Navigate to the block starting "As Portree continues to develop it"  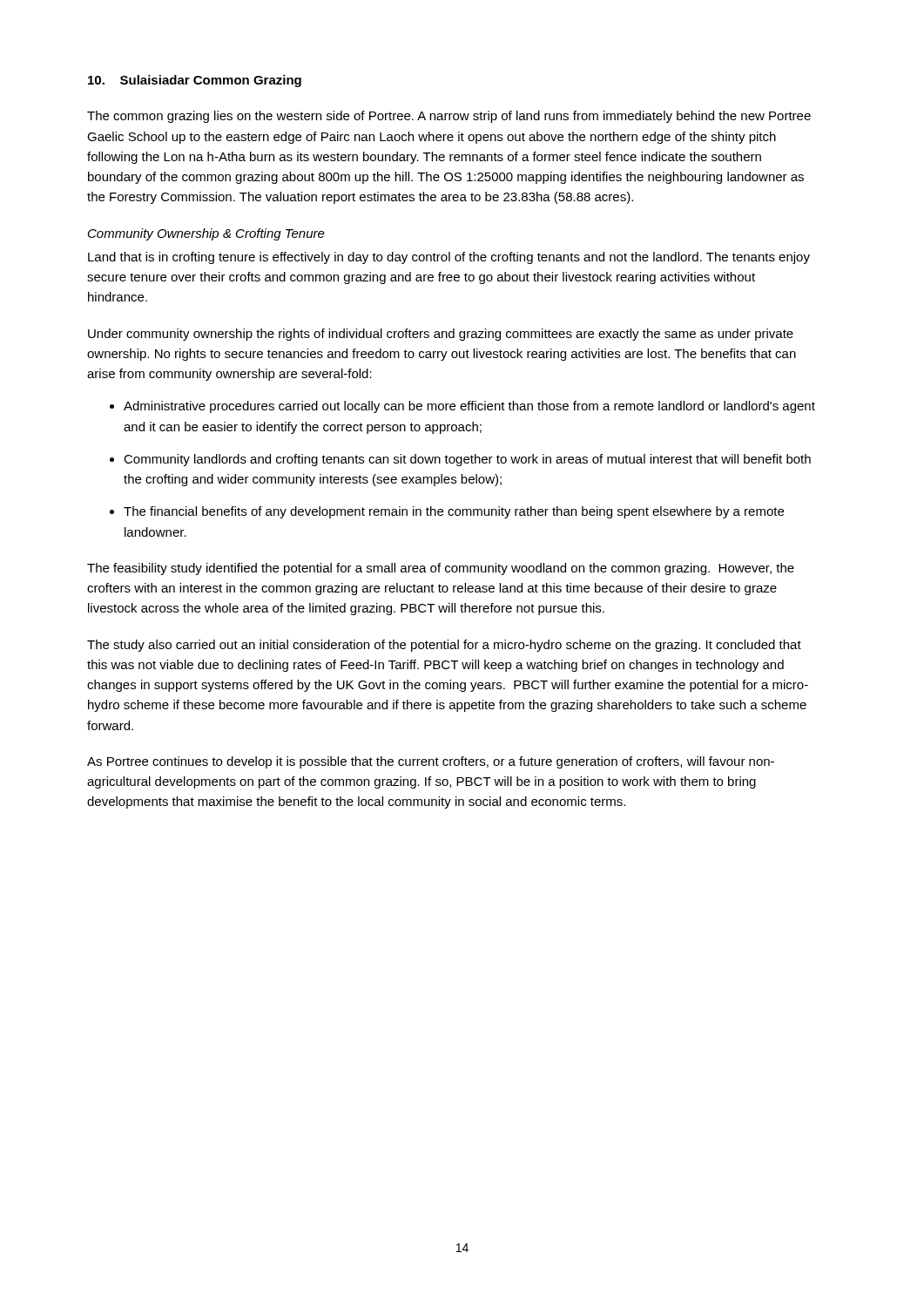click(431, 781)
